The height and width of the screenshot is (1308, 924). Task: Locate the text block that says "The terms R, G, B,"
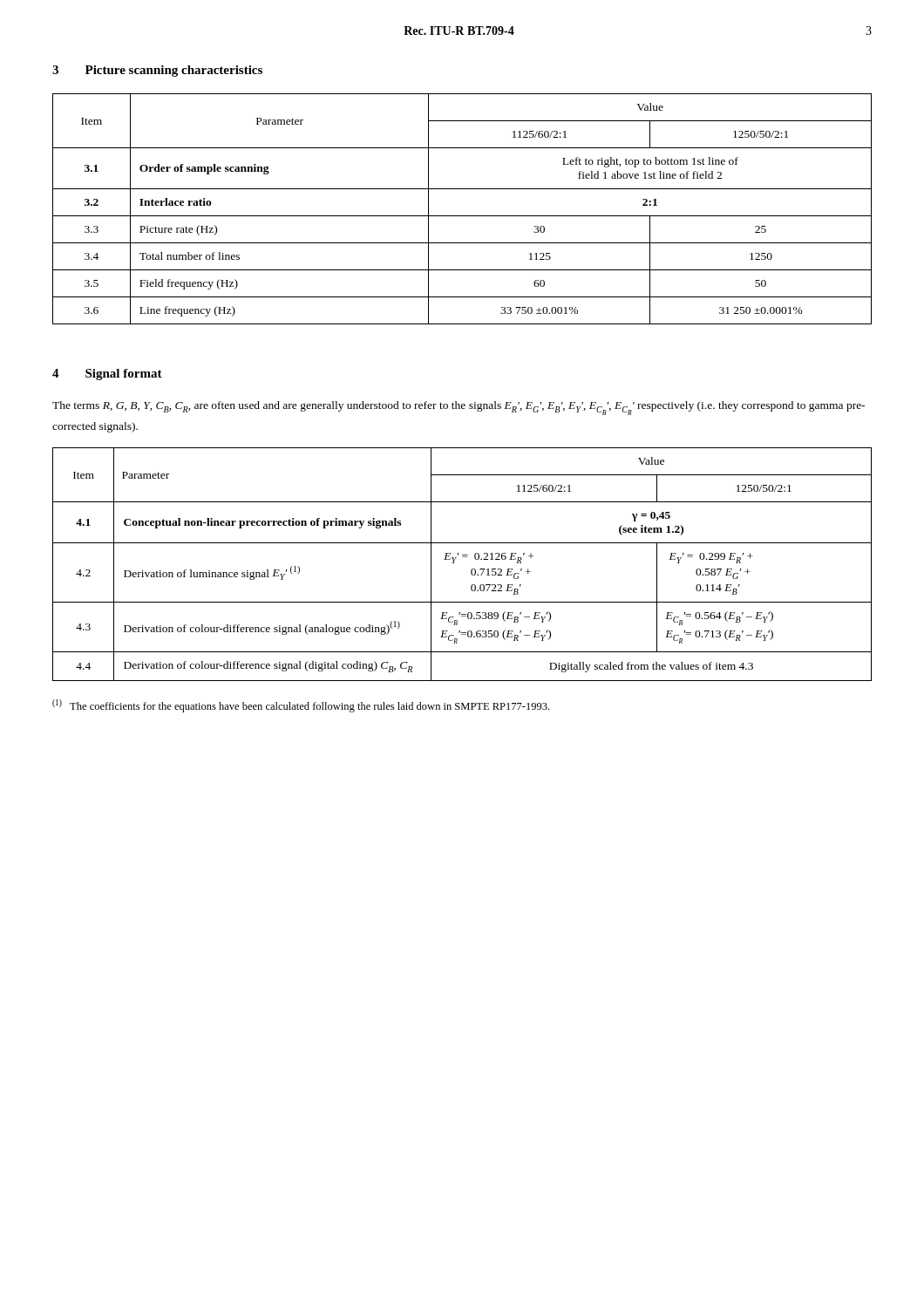tap(459, 416)
